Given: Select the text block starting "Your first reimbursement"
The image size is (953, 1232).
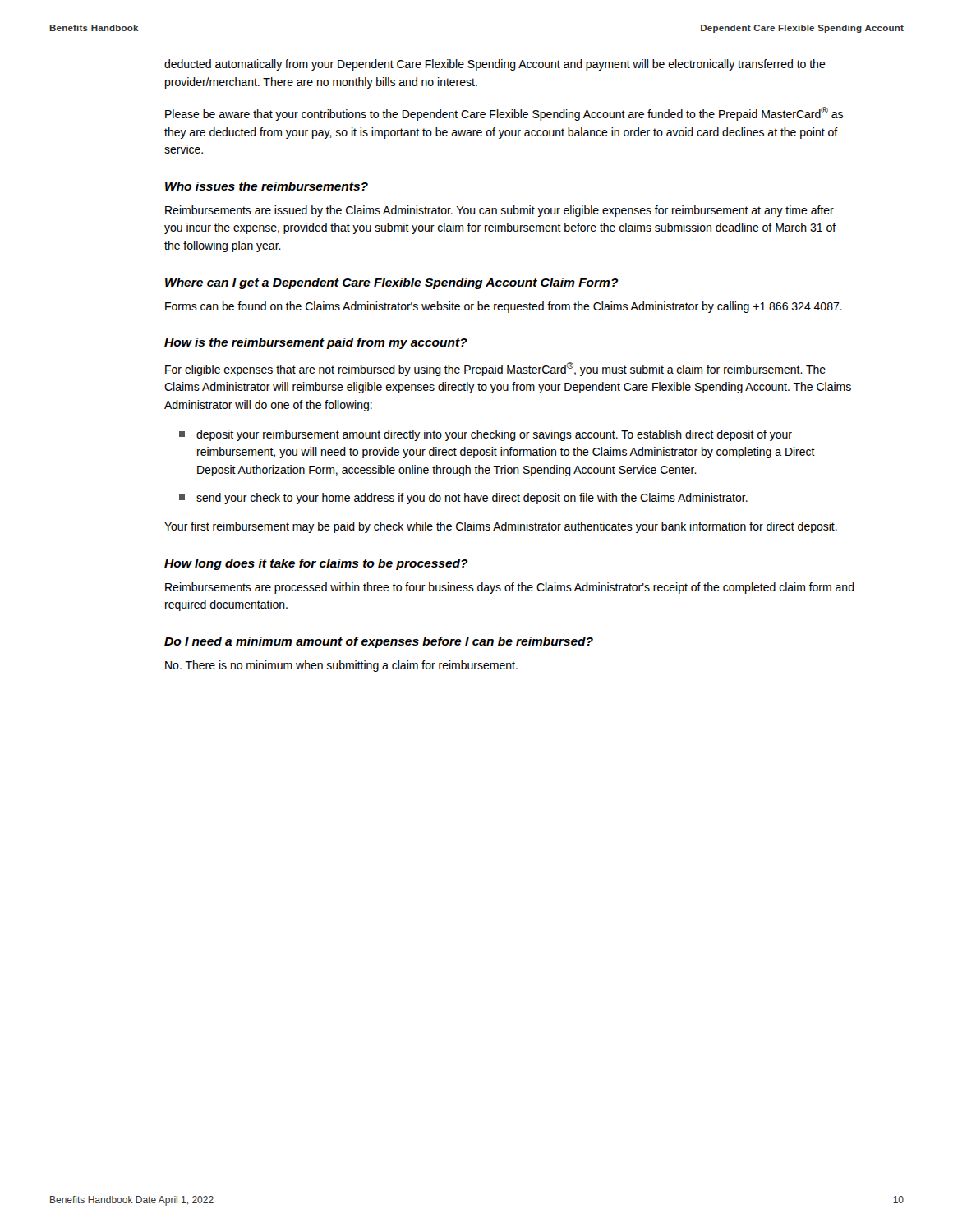Looking at the screenshot, I should pos(501,527).
